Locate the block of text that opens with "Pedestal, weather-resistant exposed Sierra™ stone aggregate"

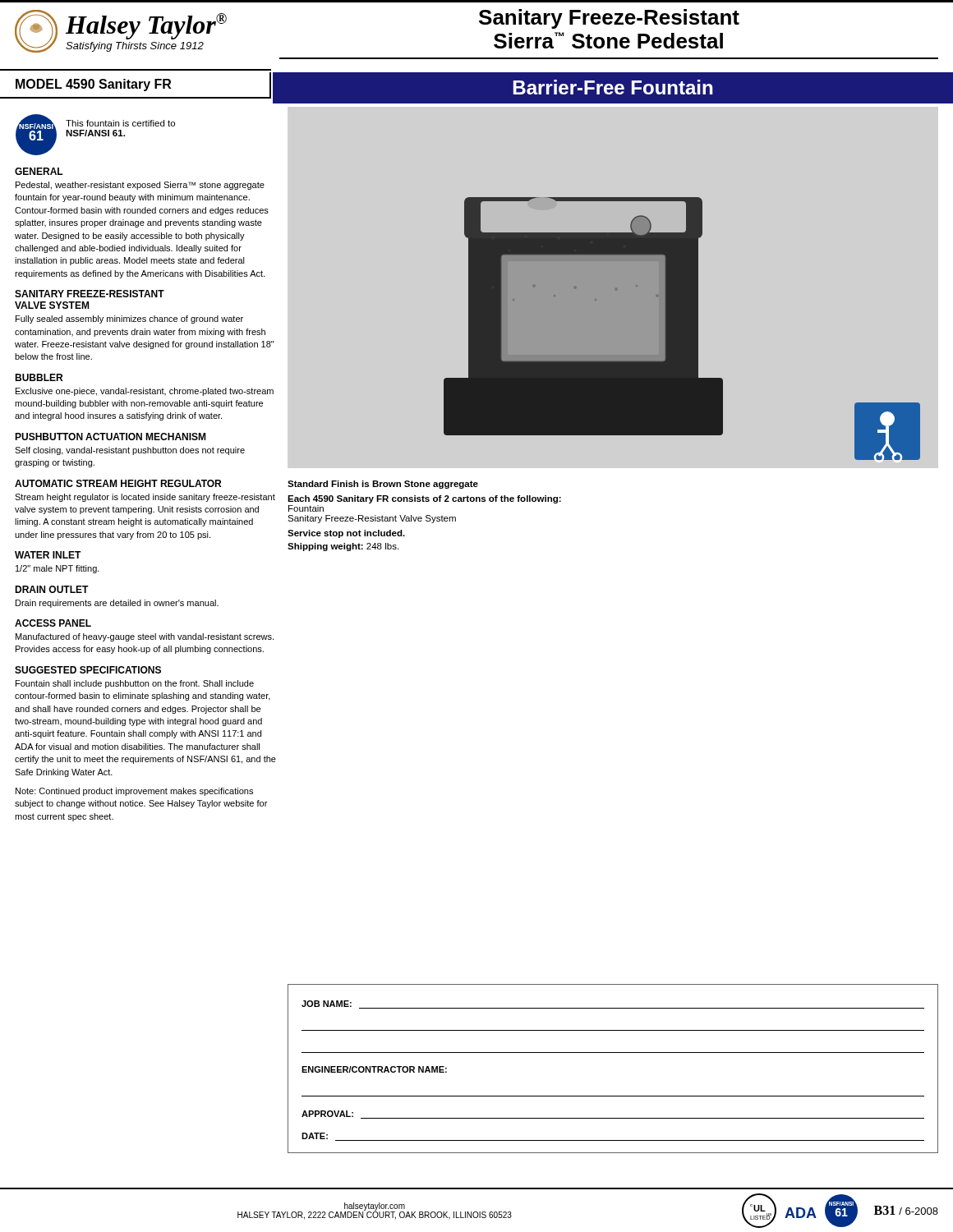(x=142, y=229)
